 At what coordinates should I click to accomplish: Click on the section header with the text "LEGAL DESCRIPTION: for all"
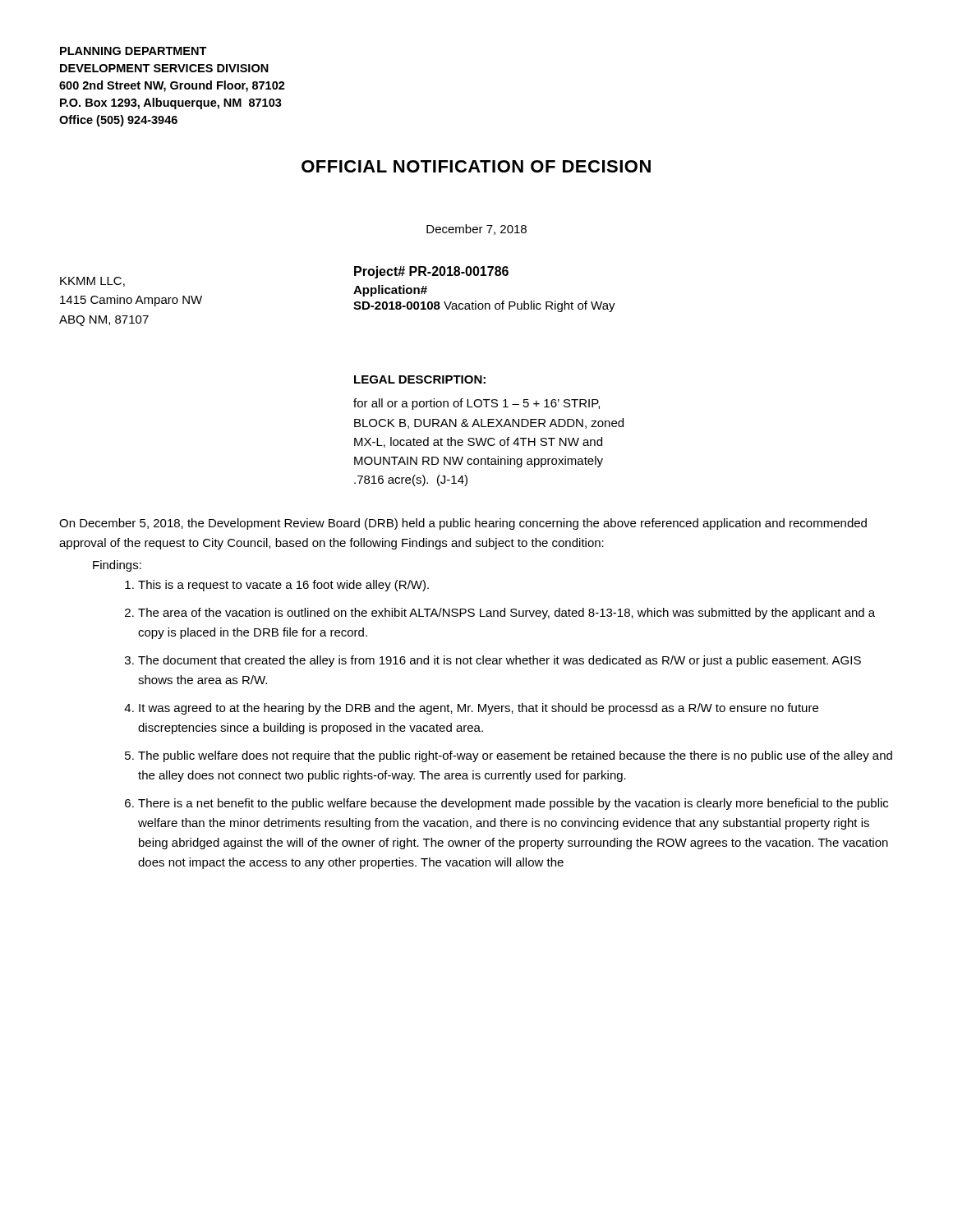624,429
